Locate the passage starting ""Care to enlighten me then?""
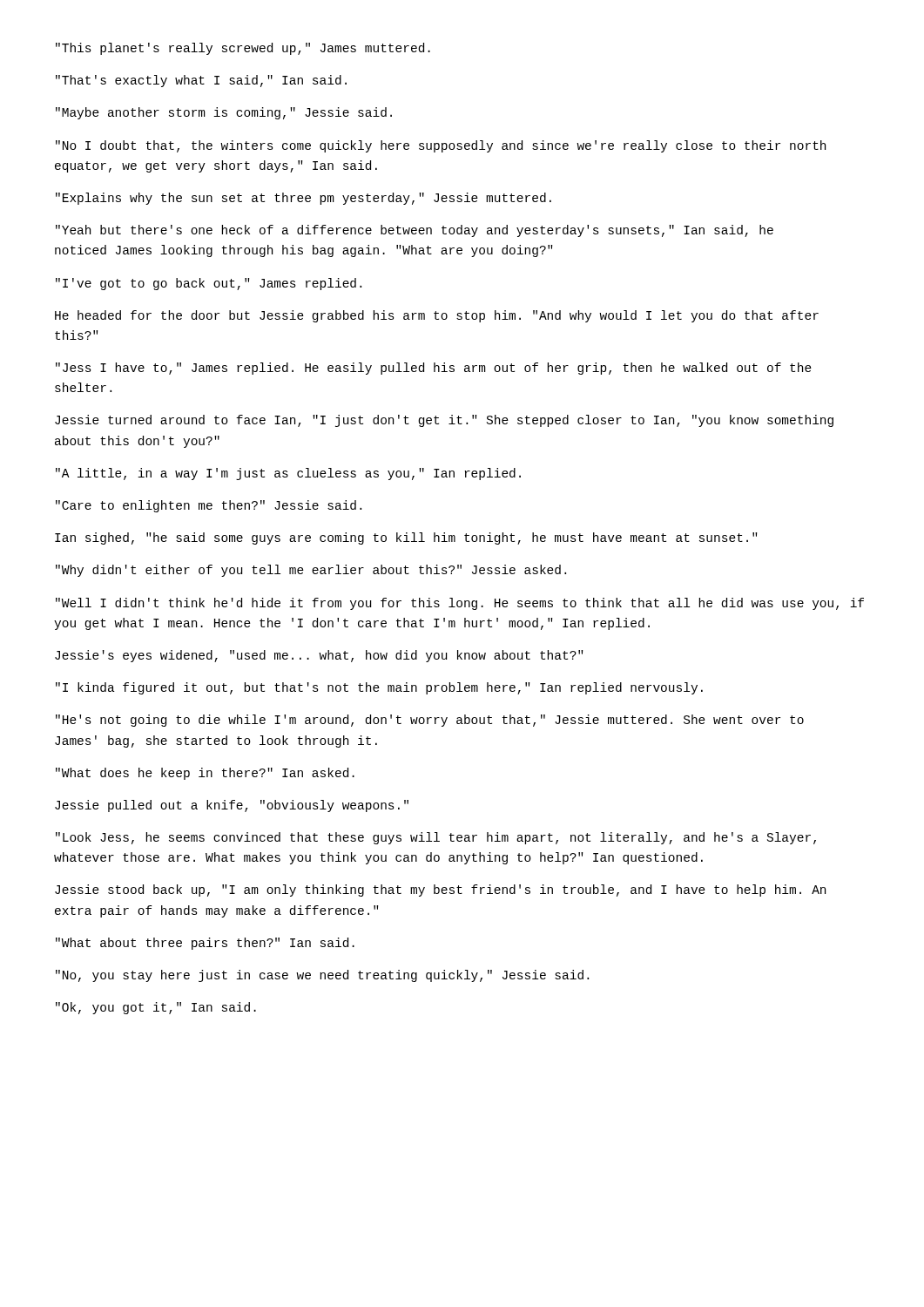 (209, 506)
